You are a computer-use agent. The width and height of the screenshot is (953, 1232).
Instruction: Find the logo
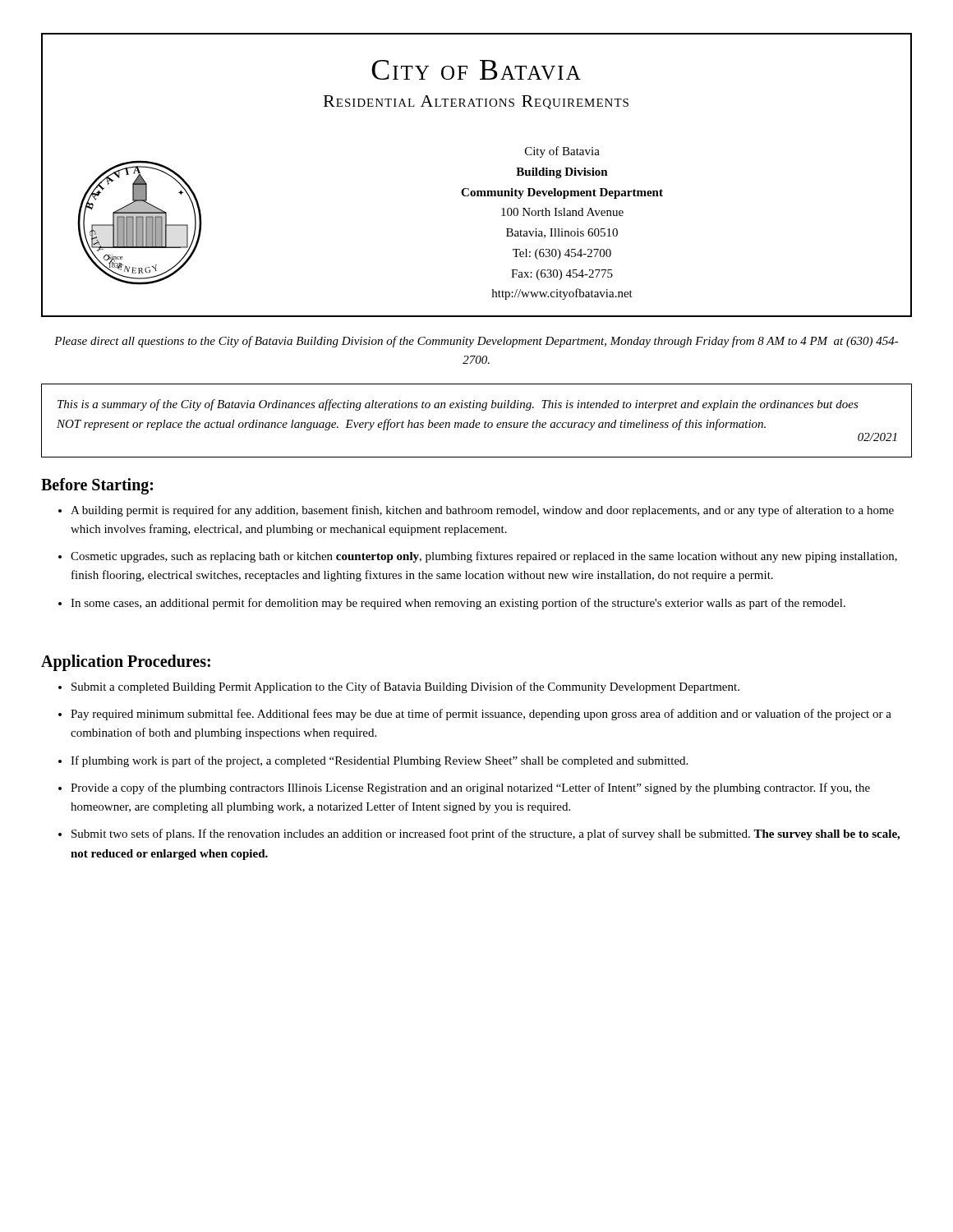pos(136,223)
